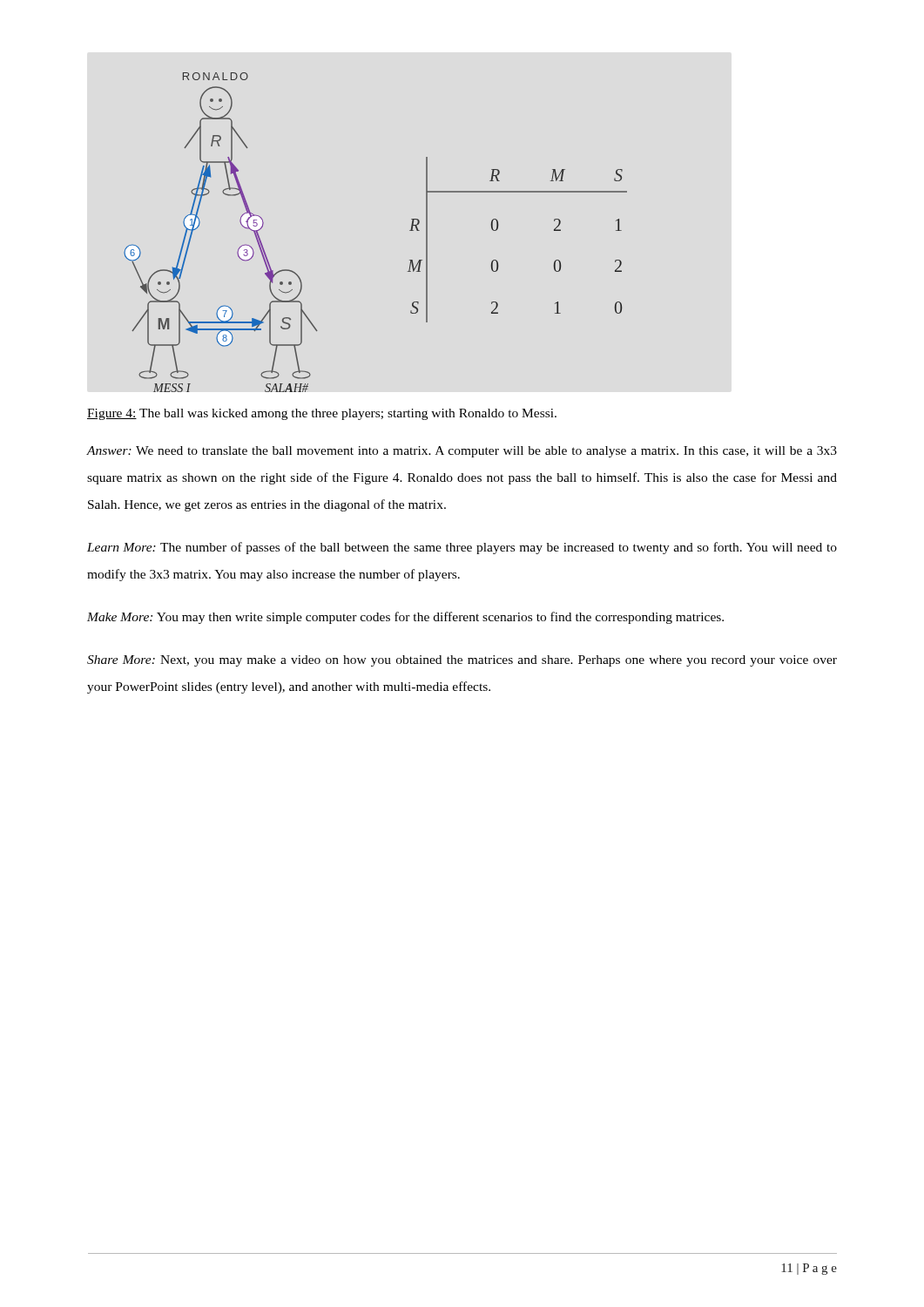This screenshot has width=924, height=1307.
Task: Where is the passage that starts "Share More: Next, you may make a"?
Action: tap(462, 673)
